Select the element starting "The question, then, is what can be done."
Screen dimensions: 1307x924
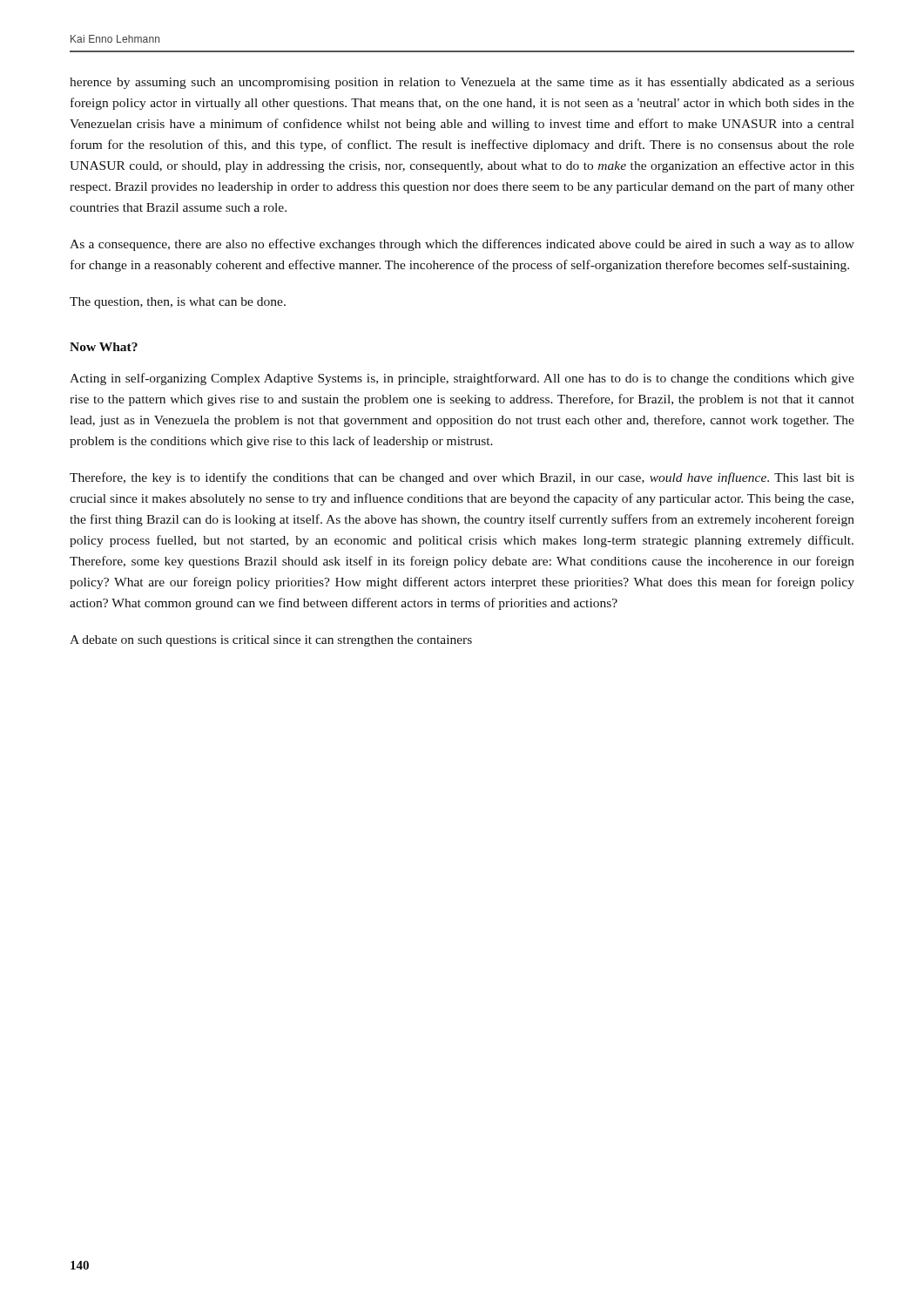(178, 301)
